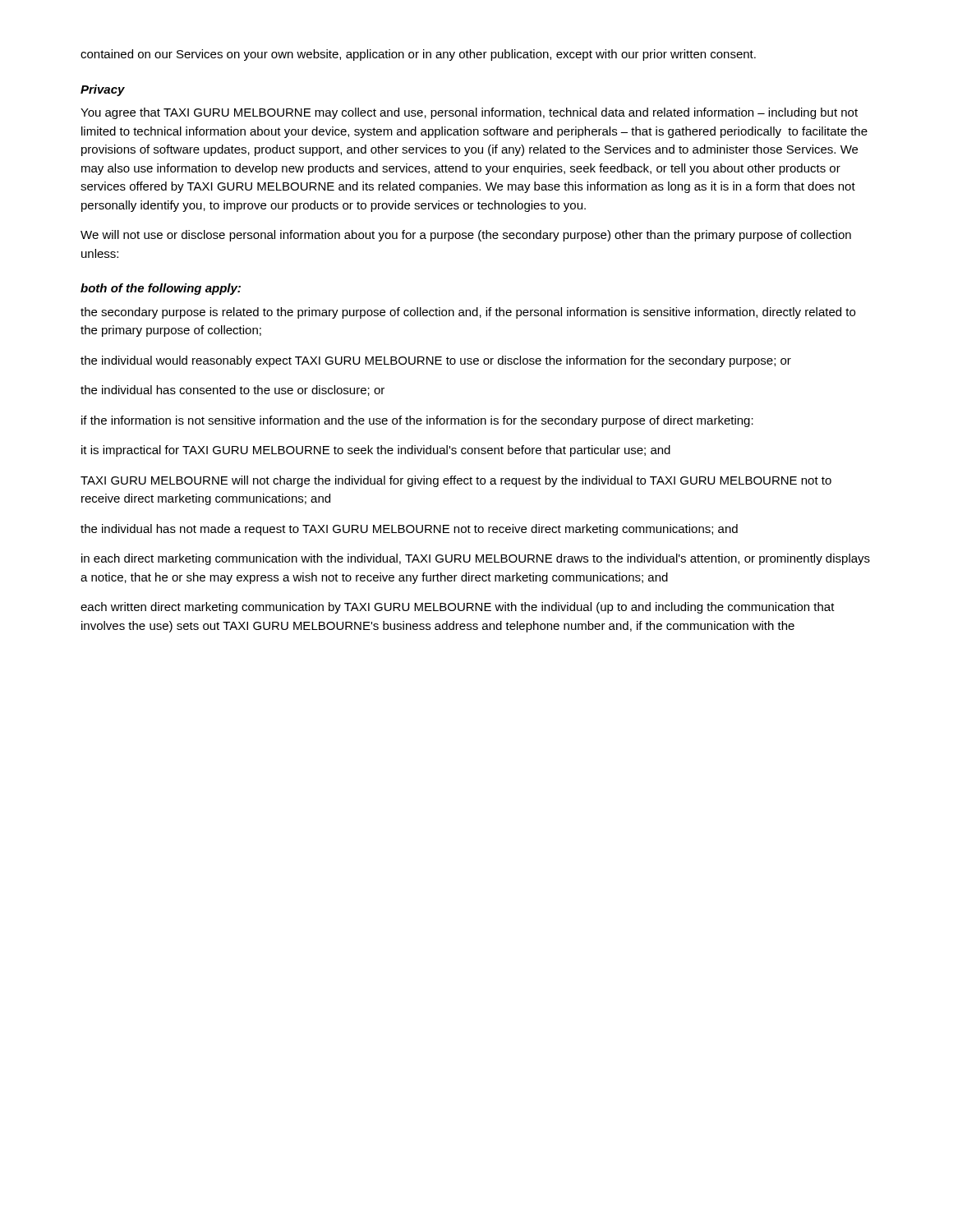Select the element starting "it is impractical for TAXI GURU"

pos(376,450)
